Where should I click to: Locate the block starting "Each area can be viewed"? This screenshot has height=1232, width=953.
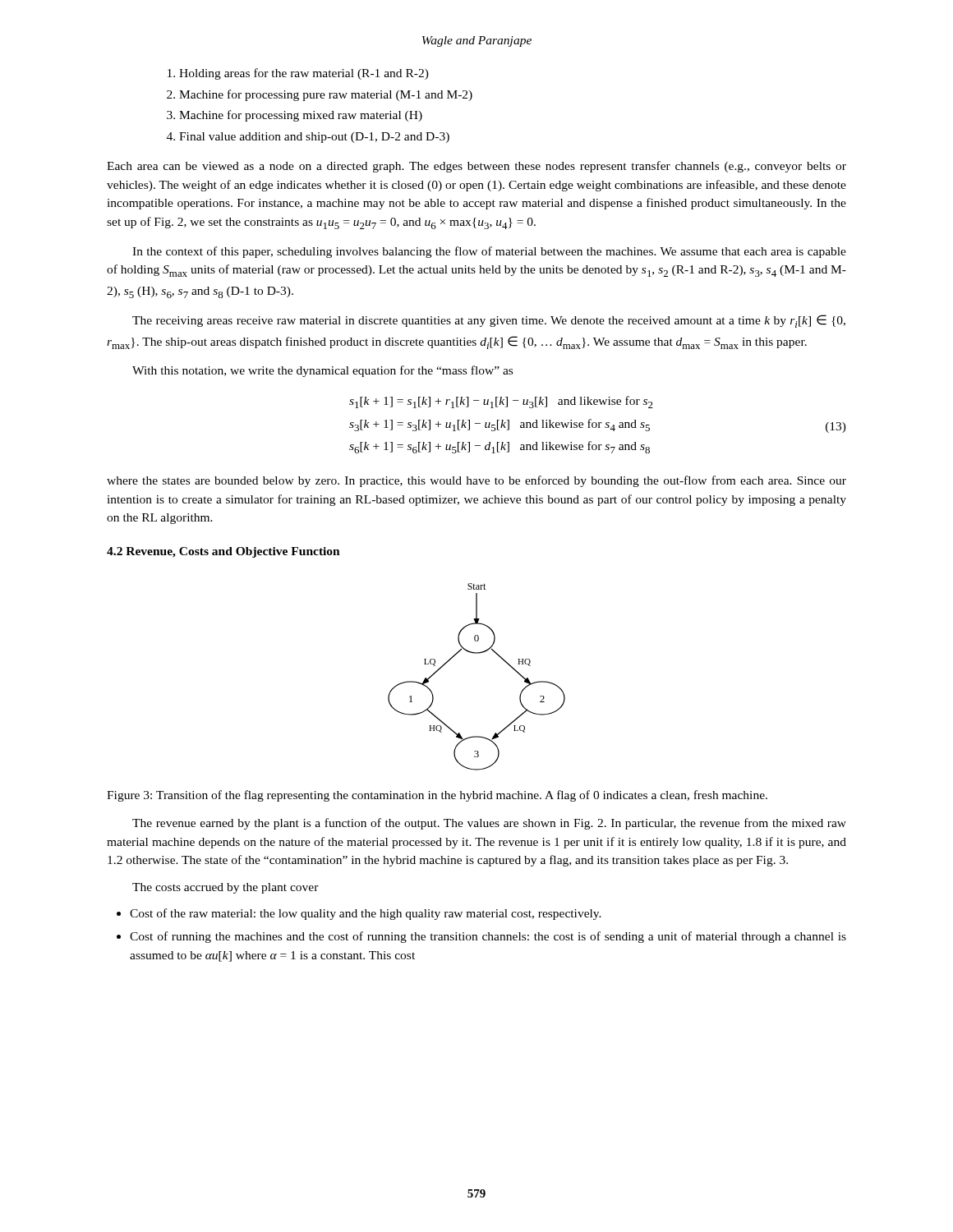476,269
